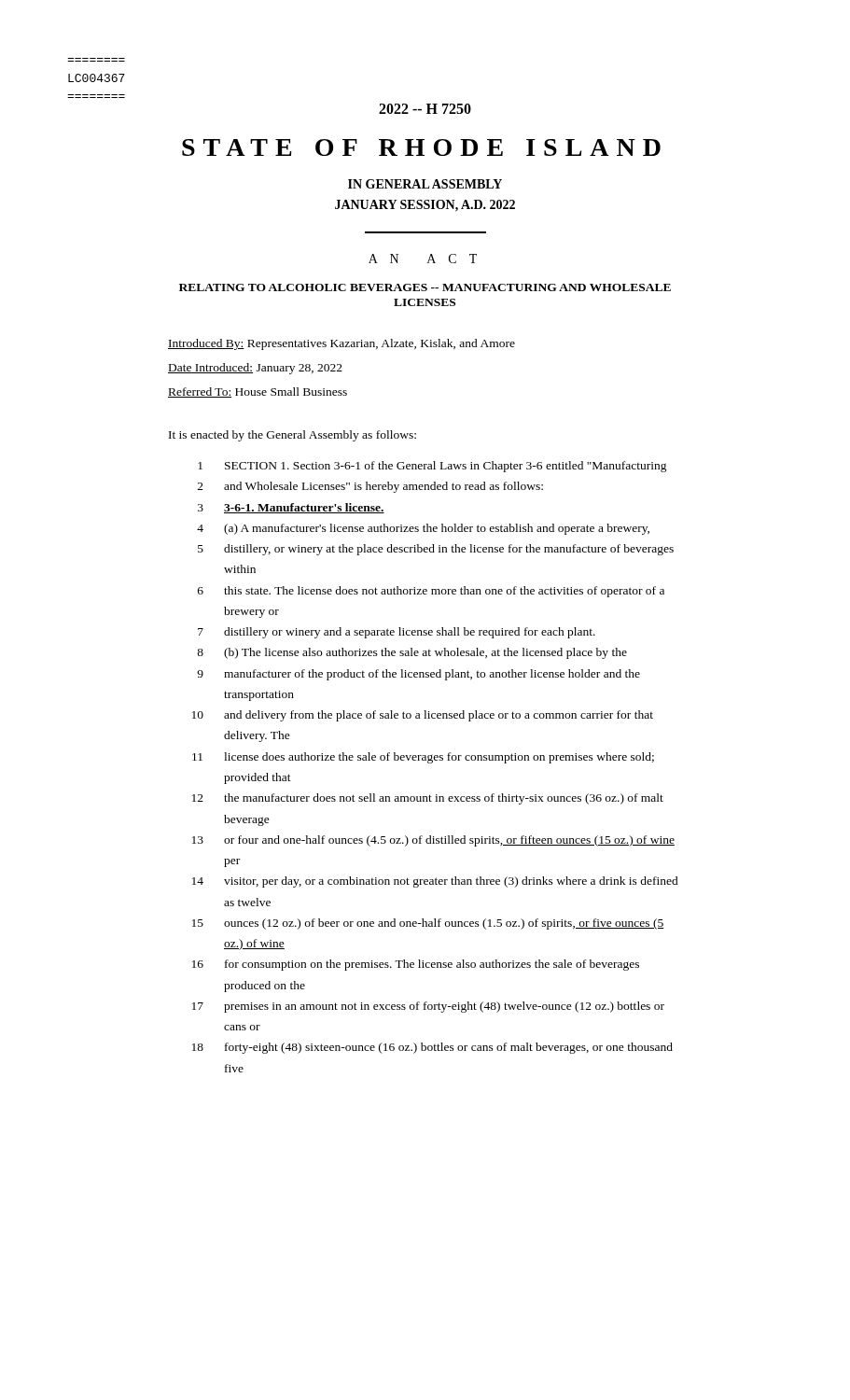Click on the title containing "STATE OF RHODE"

point(425,147)
